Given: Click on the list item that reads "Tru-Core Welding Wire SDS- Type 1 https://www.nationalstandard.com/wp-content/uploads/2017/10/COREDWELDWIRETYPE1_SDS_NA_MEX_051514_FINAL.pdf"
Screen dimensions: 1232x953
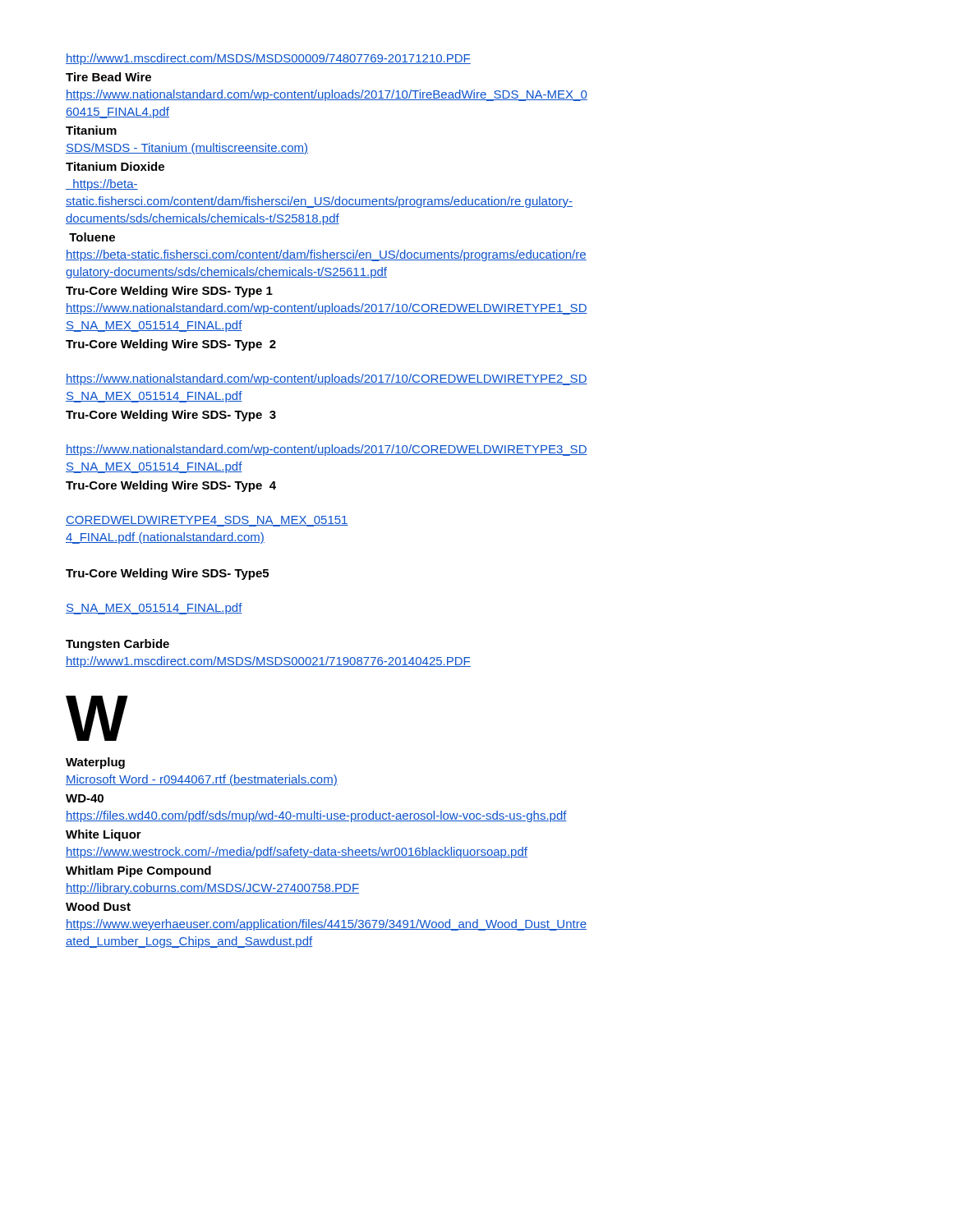Looking at the screenshot, I should coord(476,307).
